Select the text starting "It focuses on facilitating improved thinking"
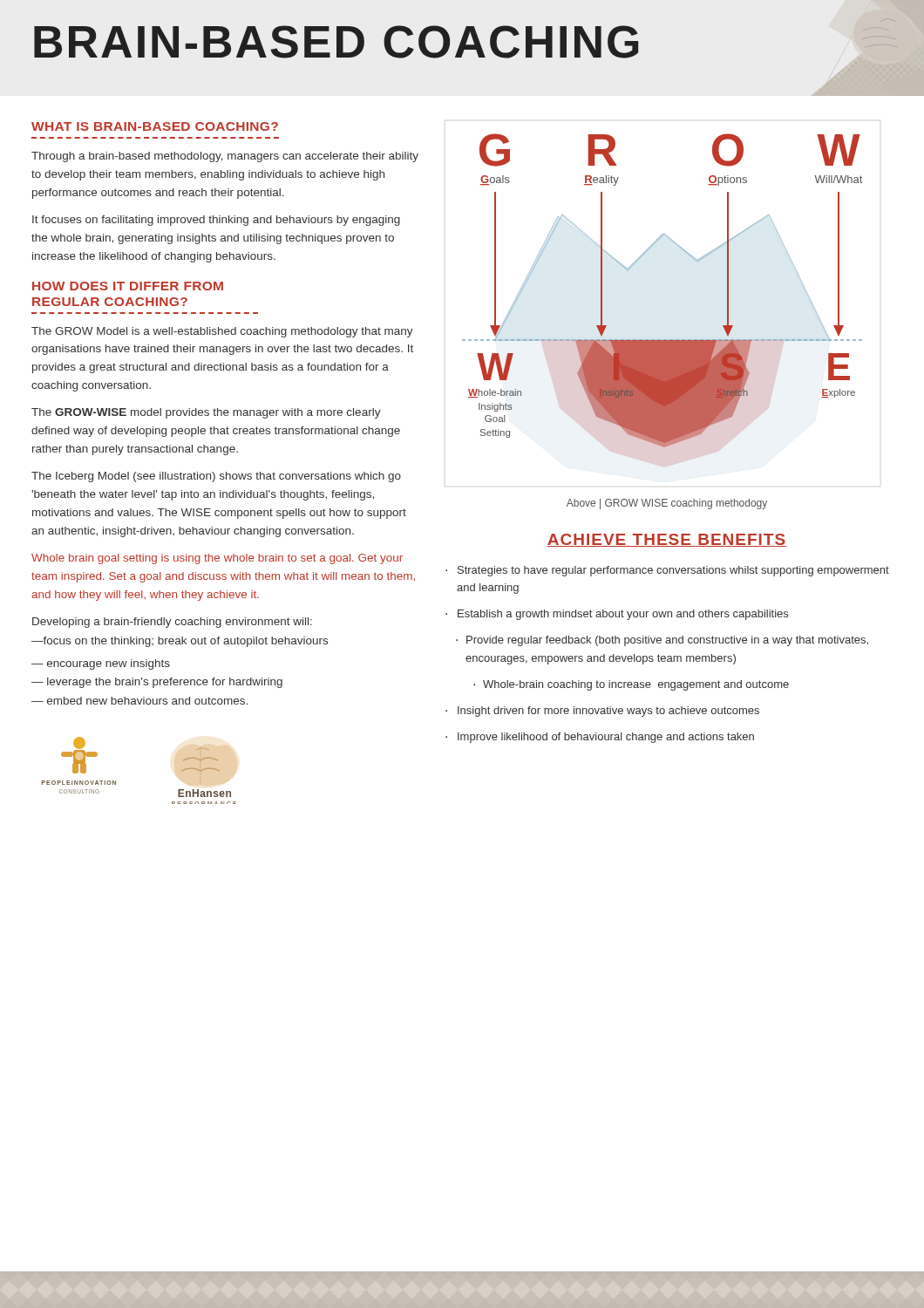Screen dimensions: 1308x924 click(216, 237)
